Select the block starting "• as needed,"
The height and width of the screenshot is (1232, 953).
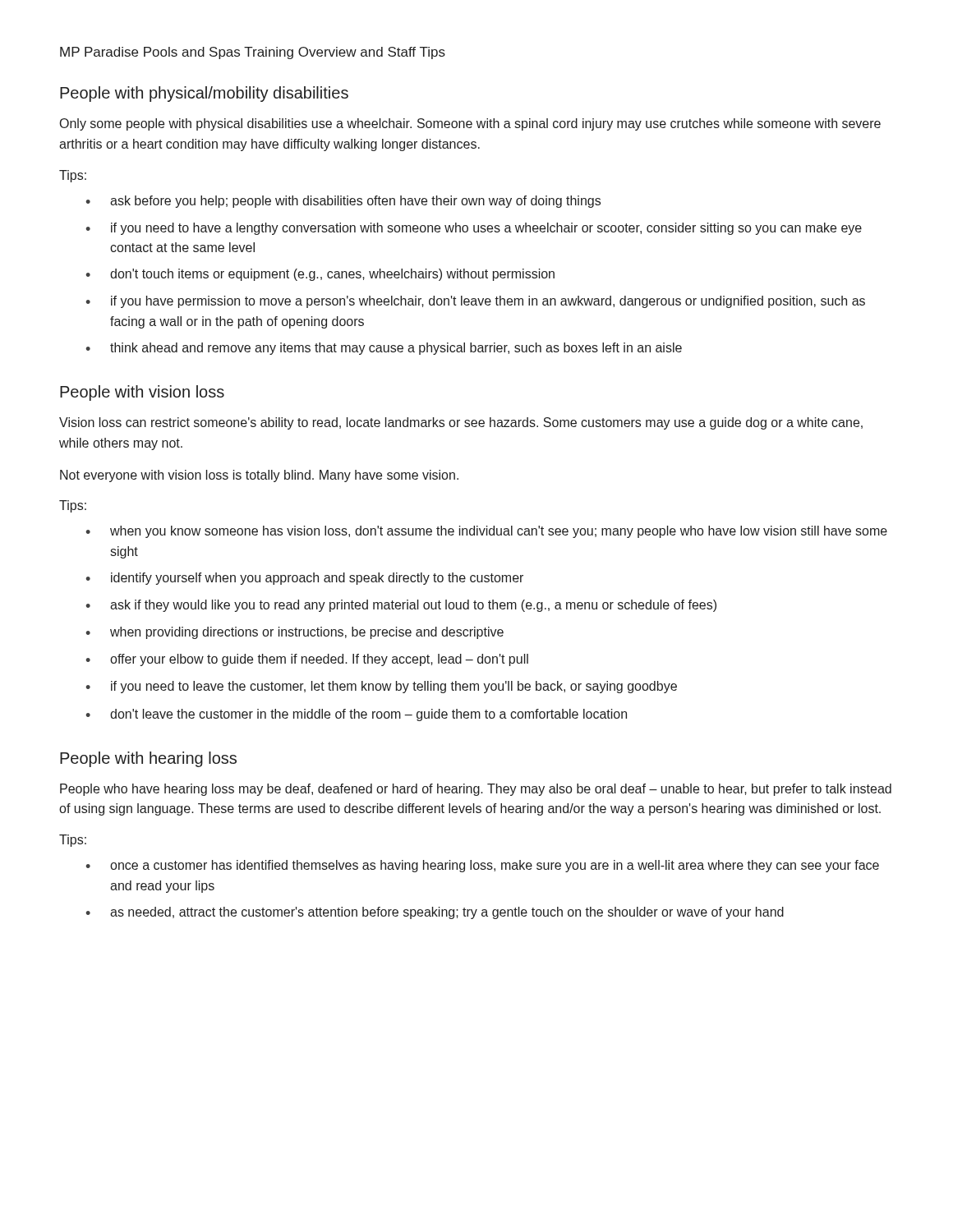click(x=490, y=913)
